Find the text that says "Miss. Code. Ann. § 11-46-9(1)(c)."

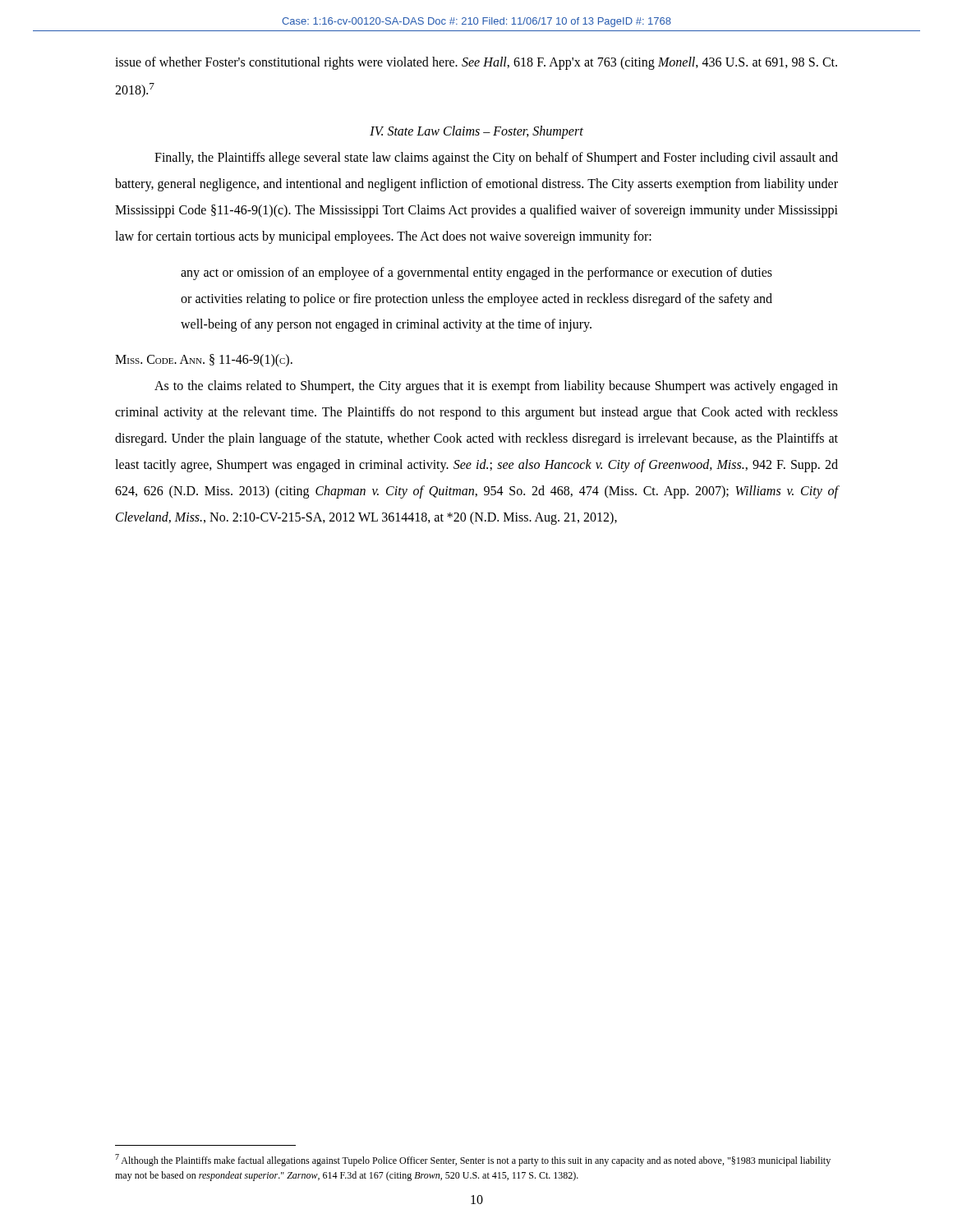tap(204, 359)
